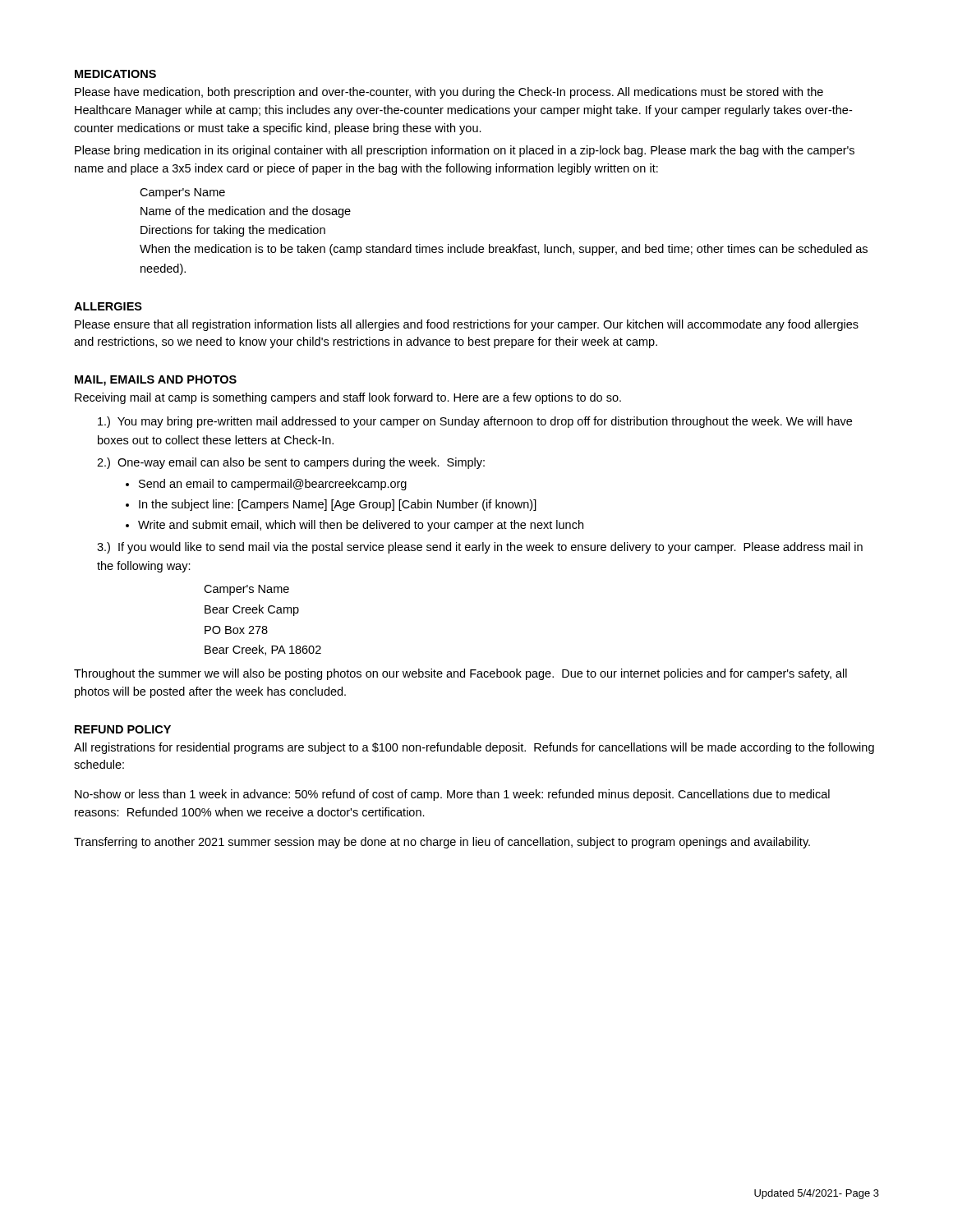Screen dimensions: 1232x953
Task: Point to the block beginning "2.) One-way email"
Action: [291, 463]
